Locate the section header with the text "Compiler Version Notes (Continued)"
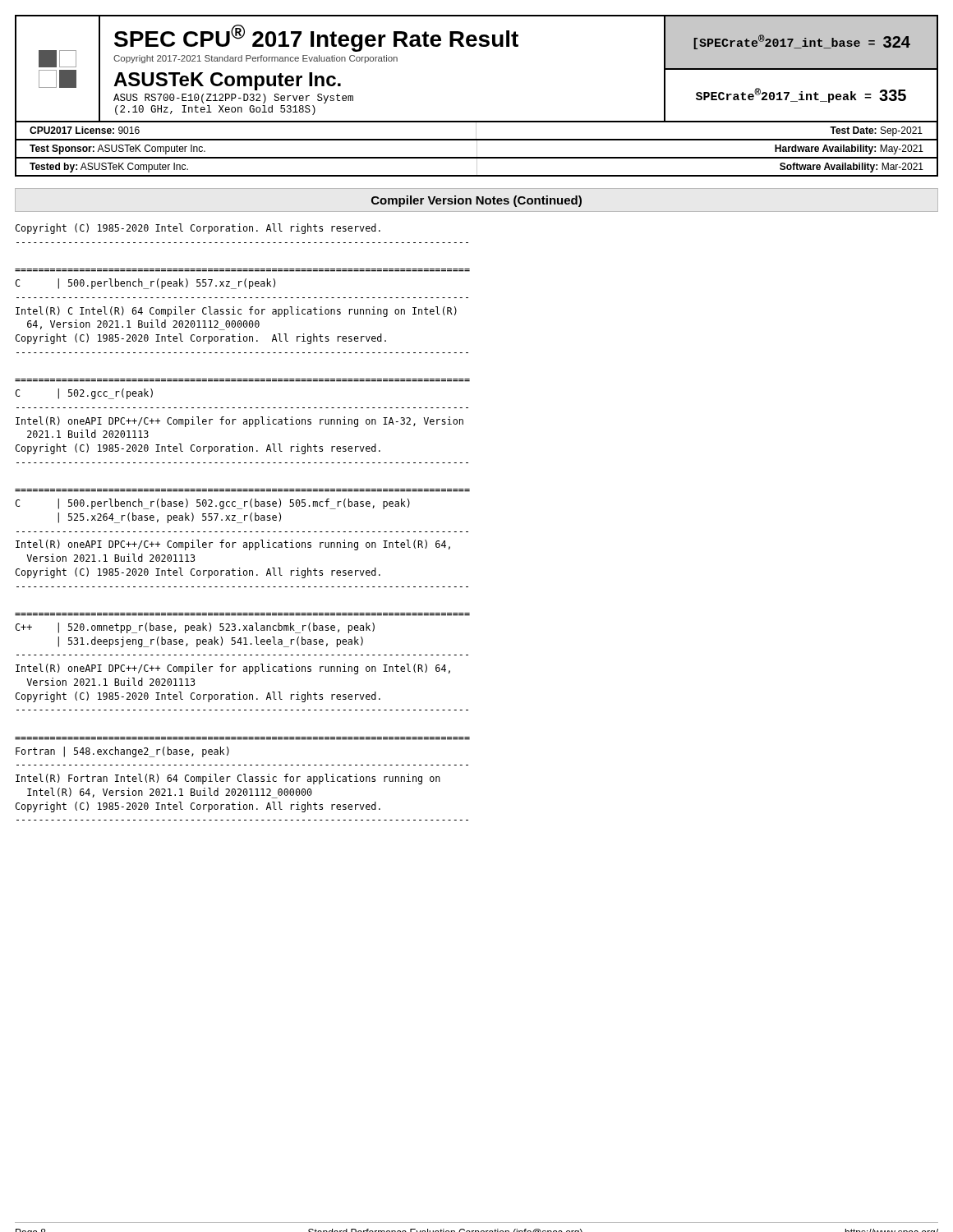953x1232 pixels. [476, 200]
